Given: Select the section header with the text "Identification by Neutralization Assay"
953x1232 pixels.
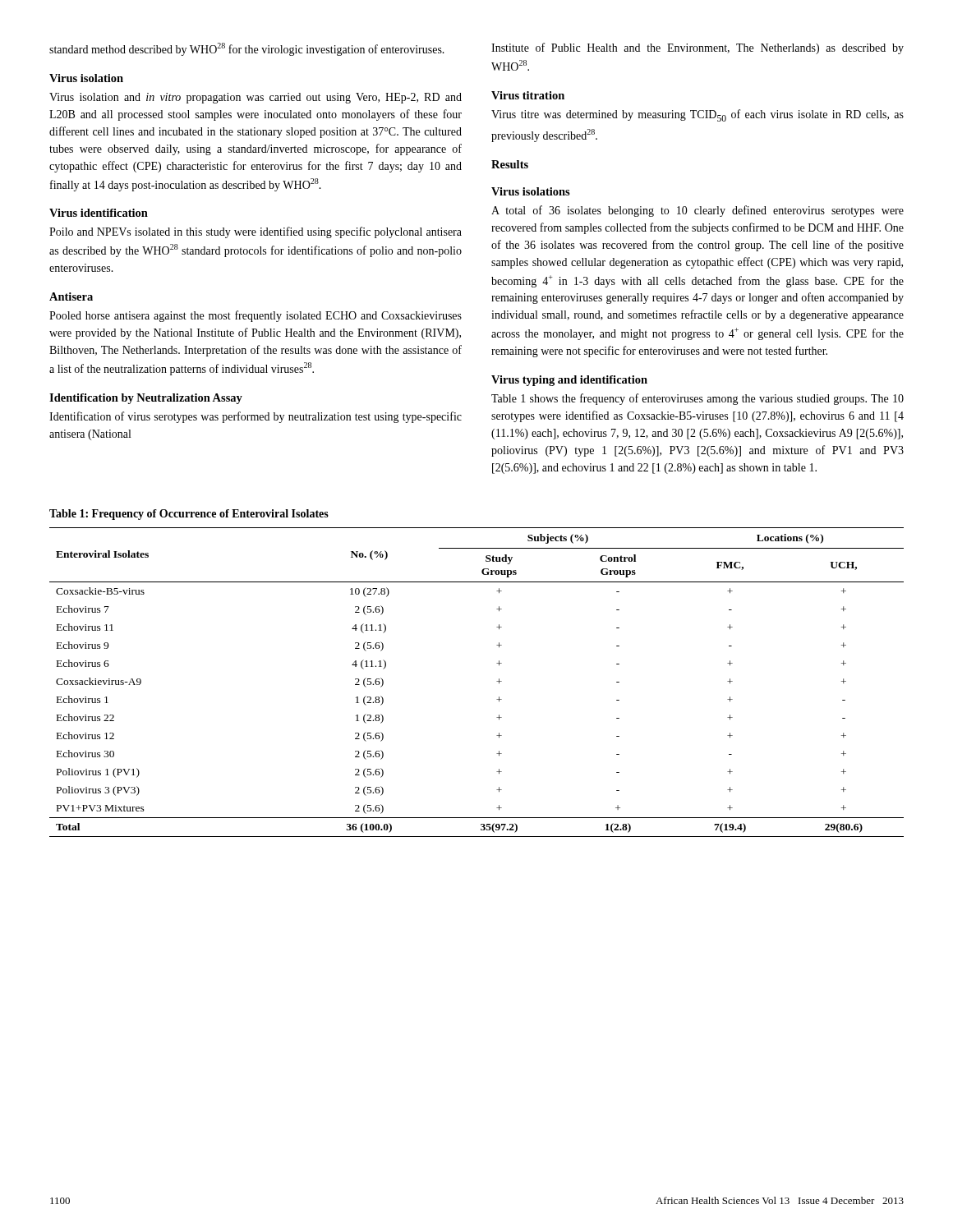Looking at the screenshot, I should pyautogui.click(x=146, y=399).
